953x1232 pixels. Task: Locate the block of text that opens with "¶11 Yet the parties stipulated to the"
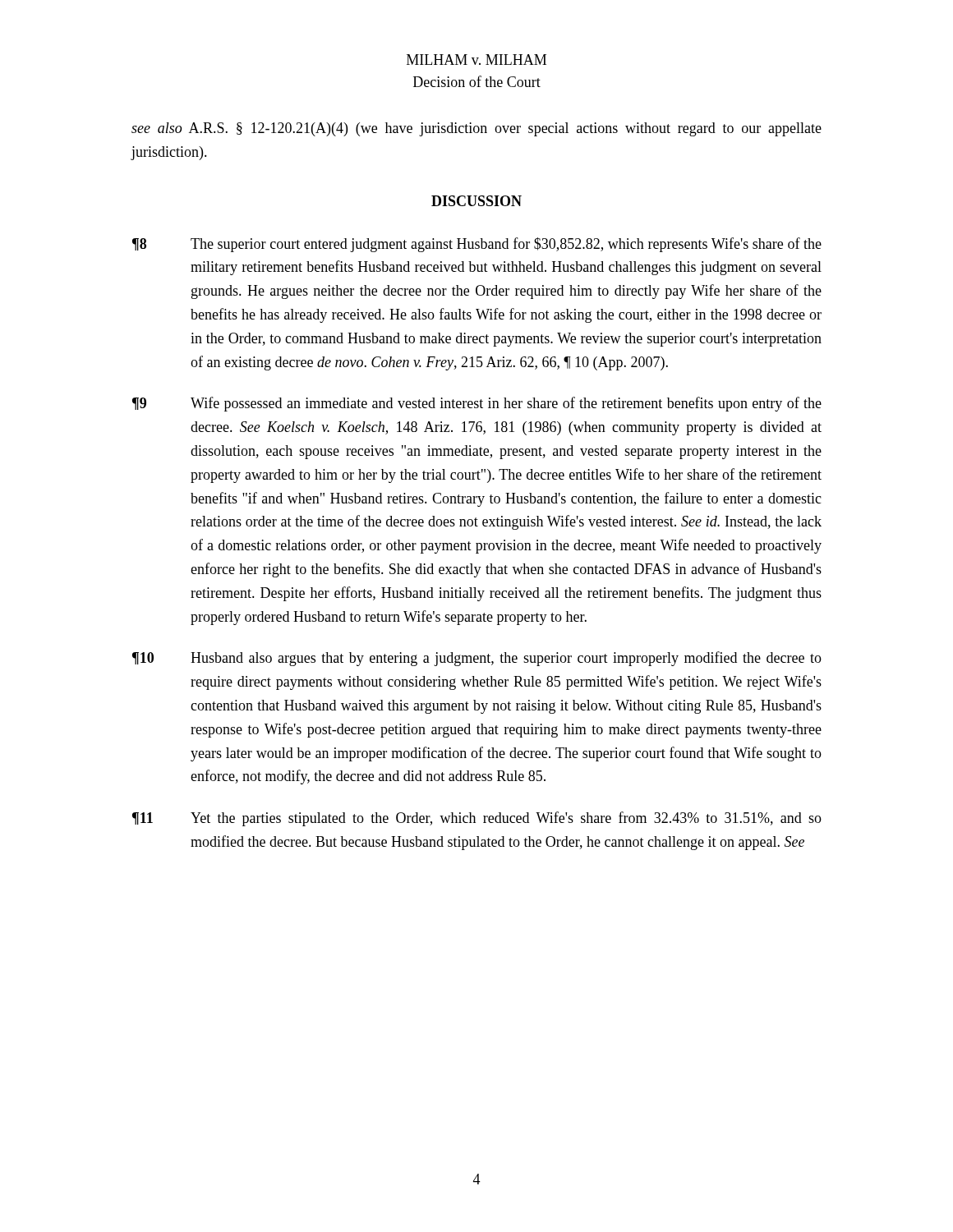point(476,830)
